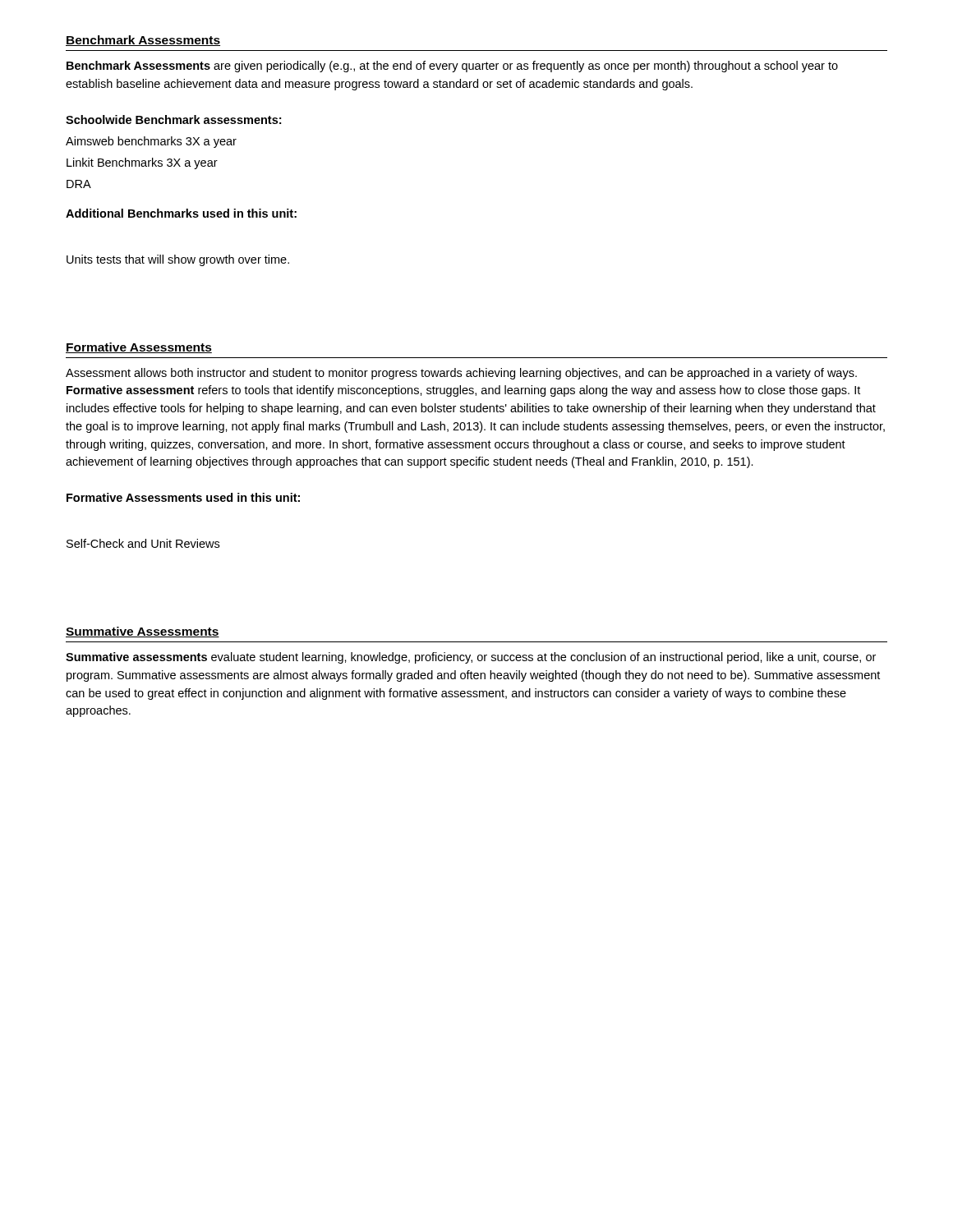This screenshot has height=1232, width=953.
Task: Click on the section header that reads "Summative Assessments"
Action: coord(142,631)
